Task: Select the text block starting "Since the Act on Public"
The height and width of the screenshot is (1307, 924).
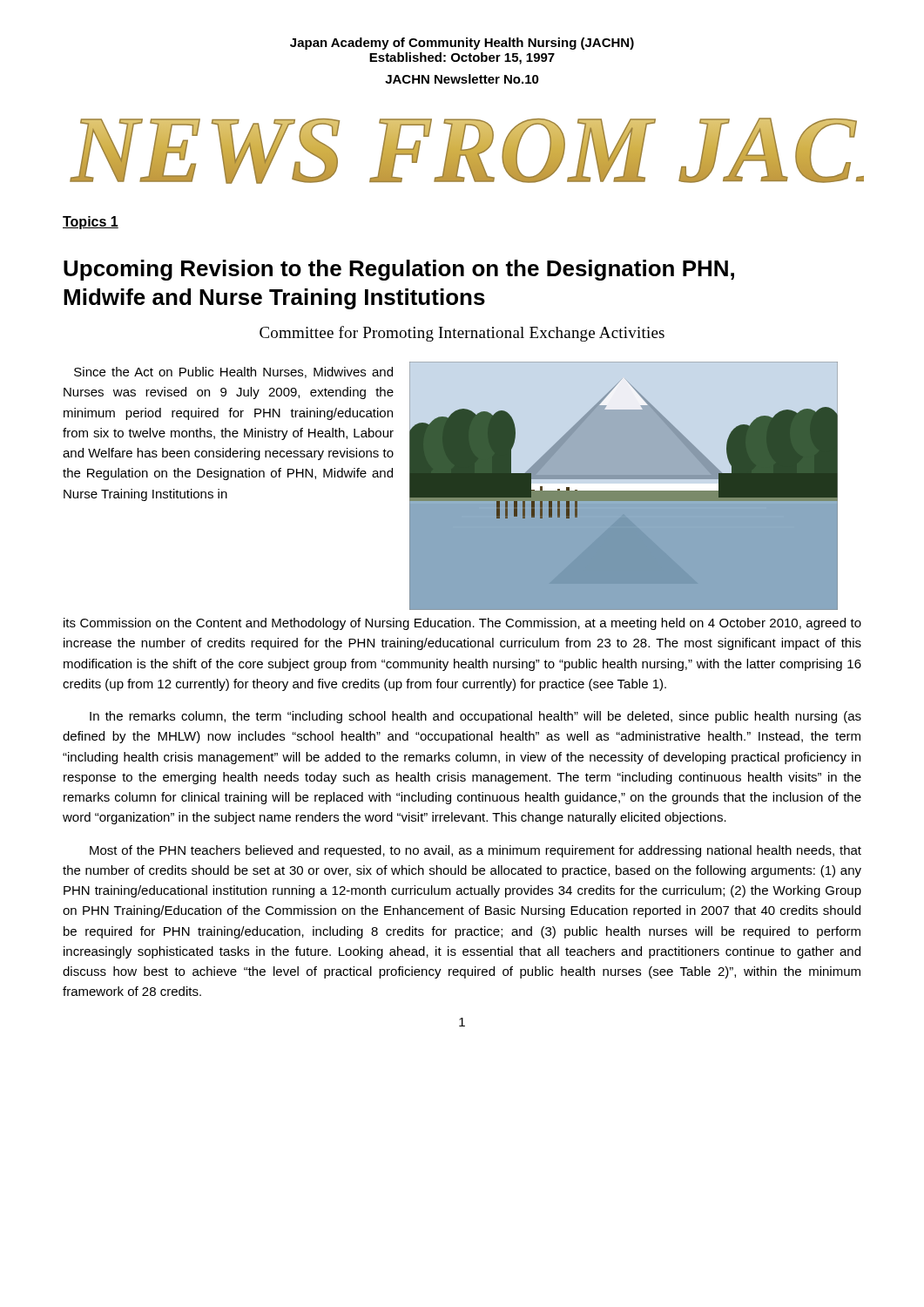Action: click(228, 432)
